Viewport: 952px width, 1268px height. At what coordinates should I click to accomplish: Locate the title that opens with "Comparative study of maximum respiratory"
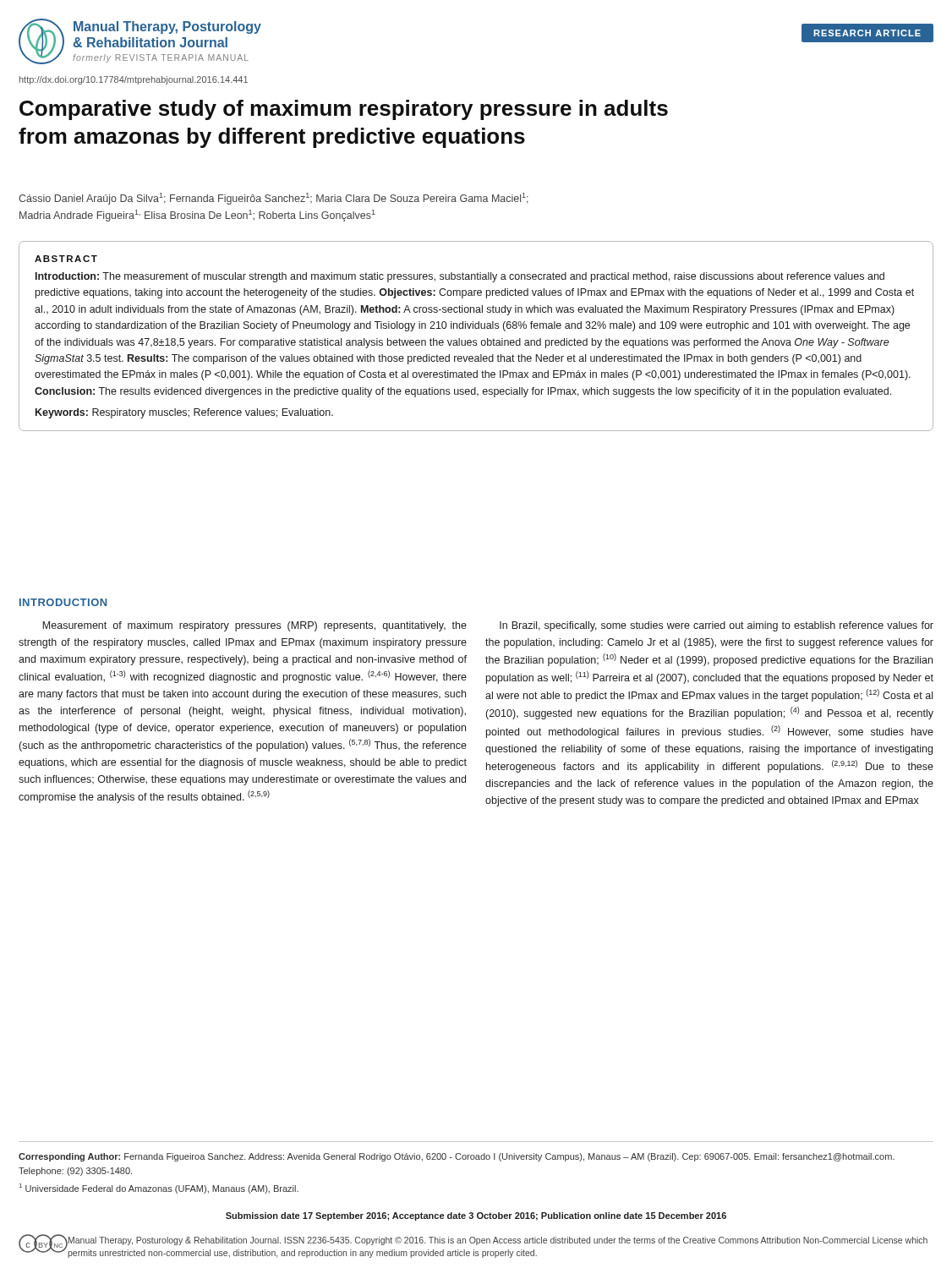[344, 122]
